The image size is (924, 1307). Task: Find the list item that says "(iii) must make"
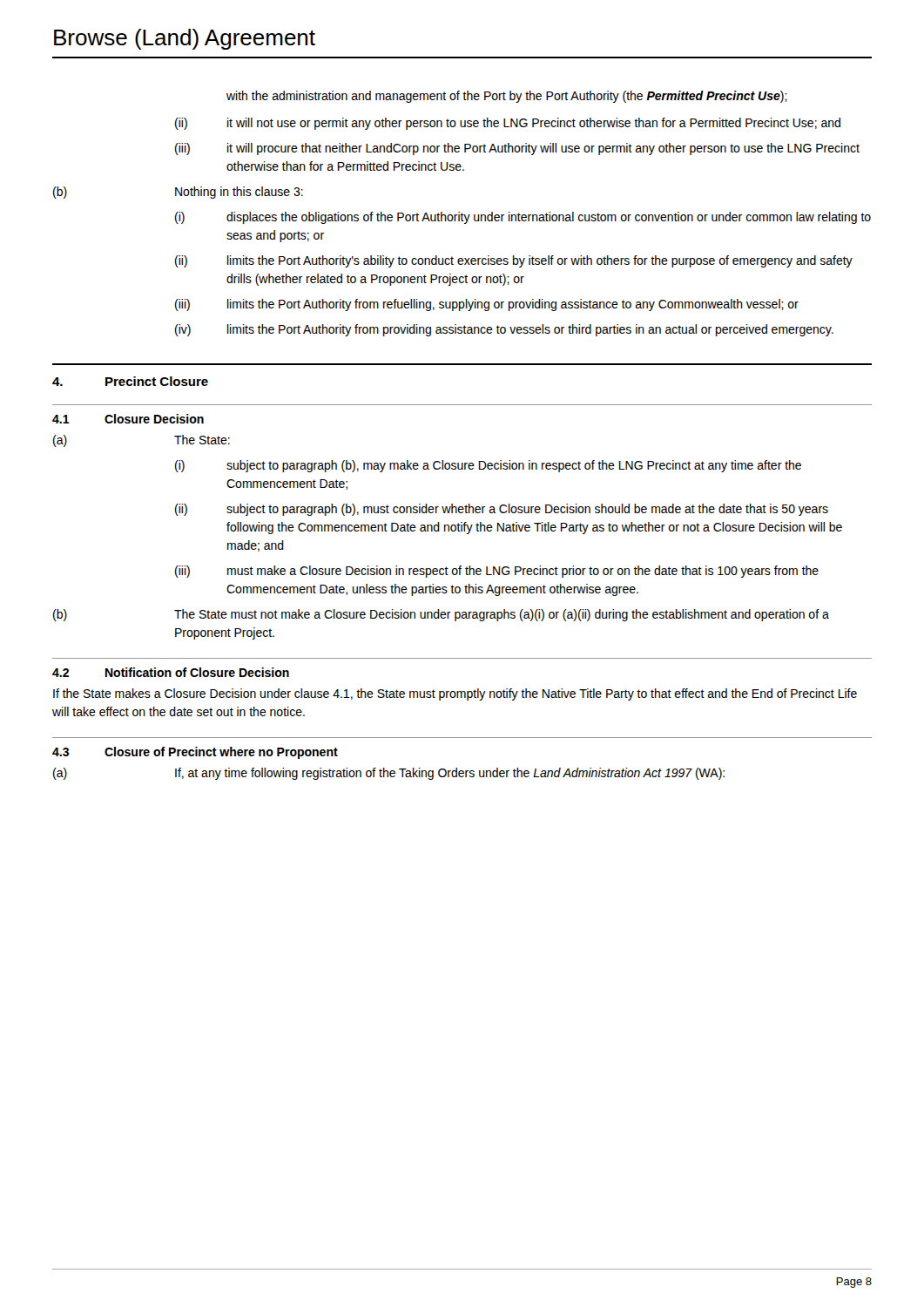[462, 580]
